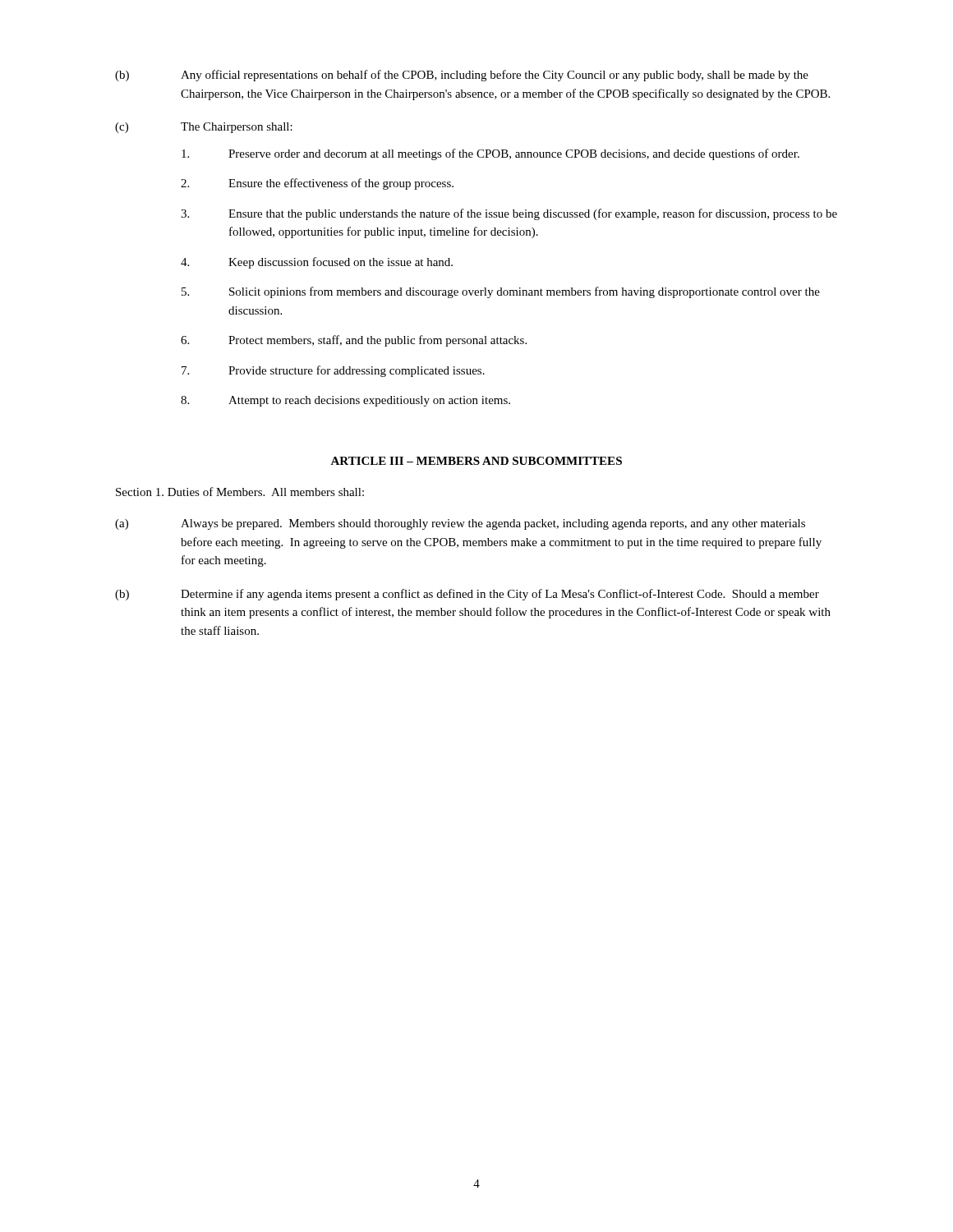953x1232 pixels.
Task: Locate the region starting "5. Solicit opinions from members and discourage overly"
Action: 509,301
